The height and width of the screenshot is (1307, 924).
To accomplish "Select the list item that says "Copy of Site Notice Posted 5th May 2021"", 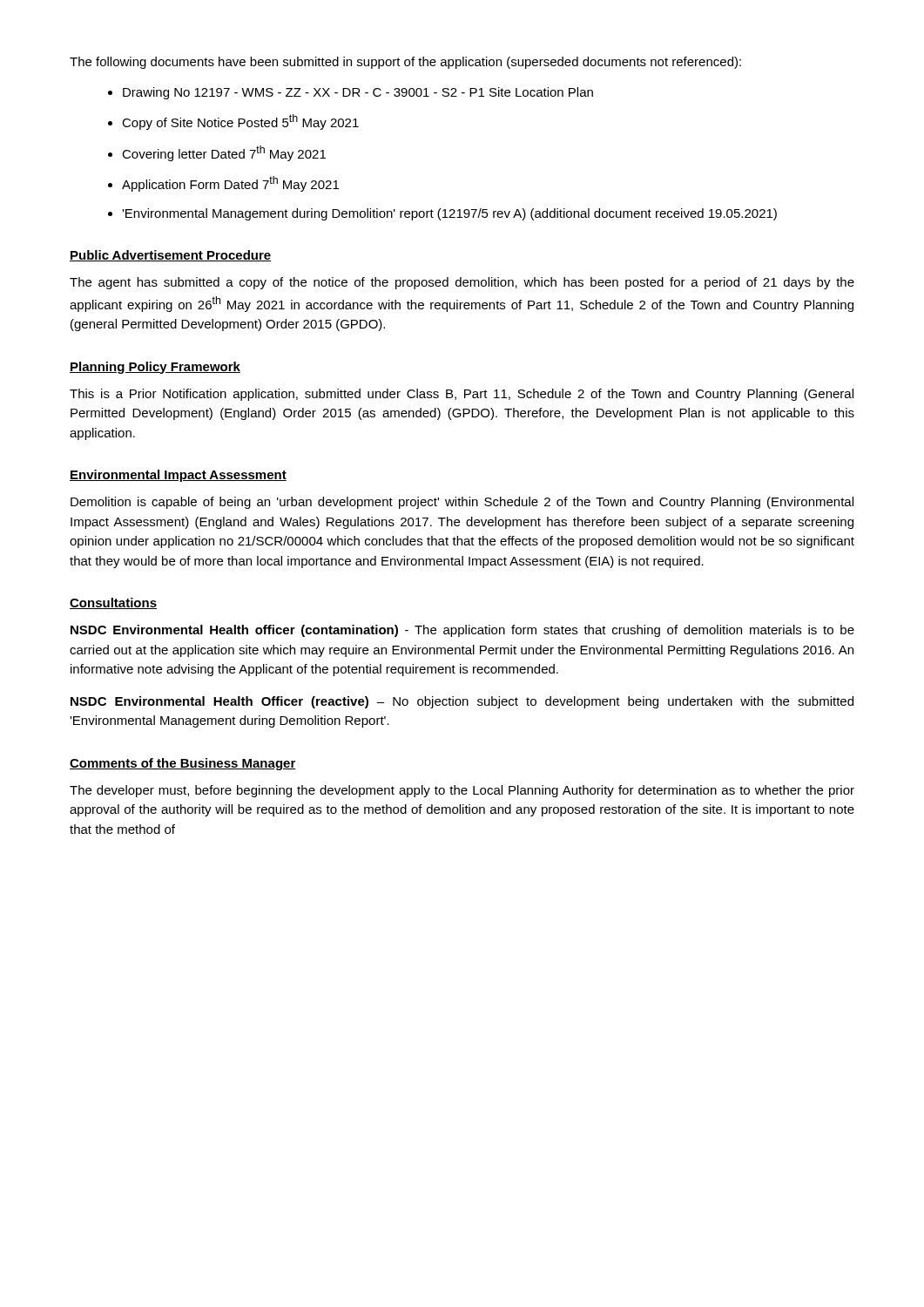I will [x=241, y=121].
